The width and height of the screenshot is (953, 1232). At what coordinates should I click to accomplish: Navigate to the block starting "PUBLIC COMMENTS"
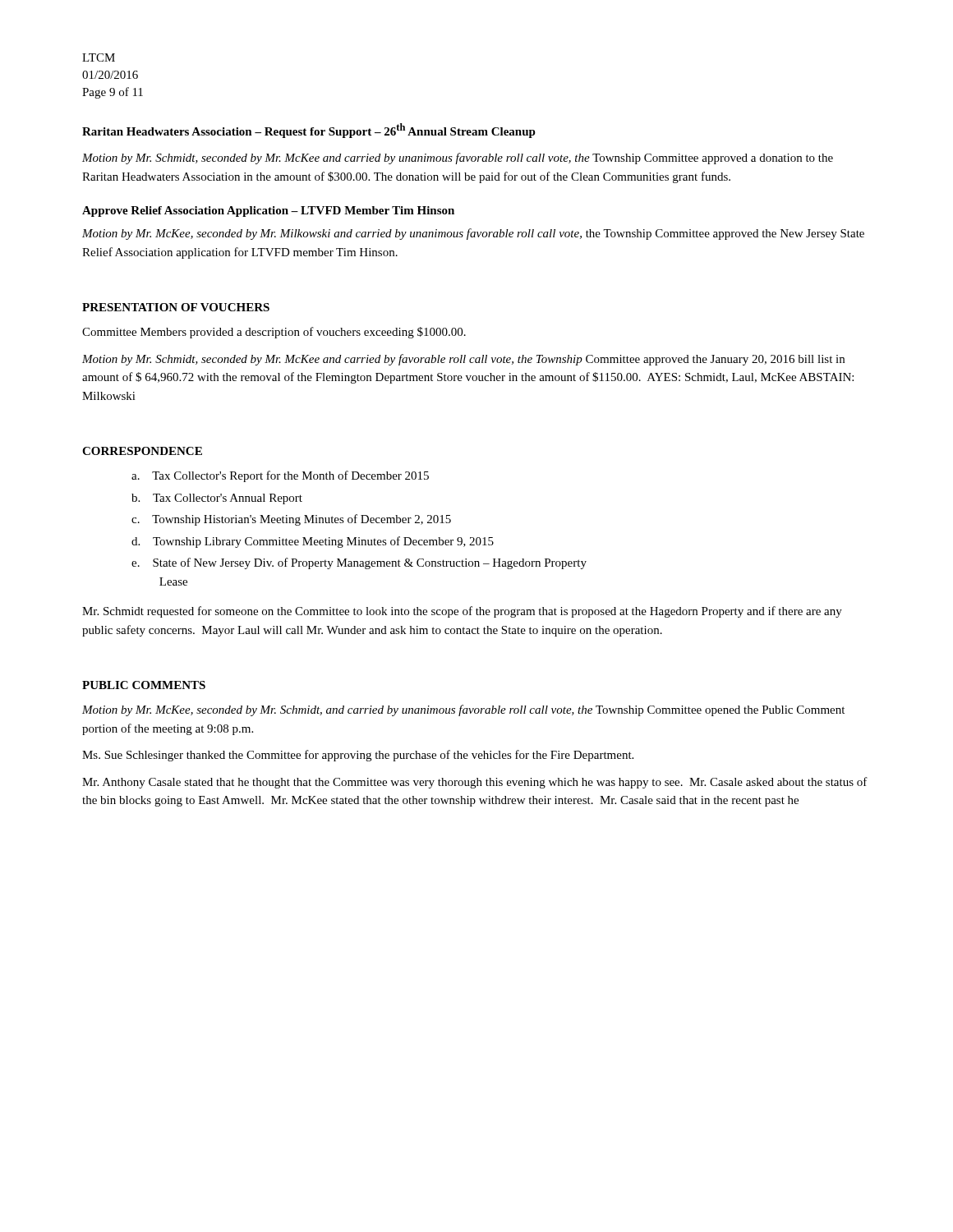click(144, 685)
